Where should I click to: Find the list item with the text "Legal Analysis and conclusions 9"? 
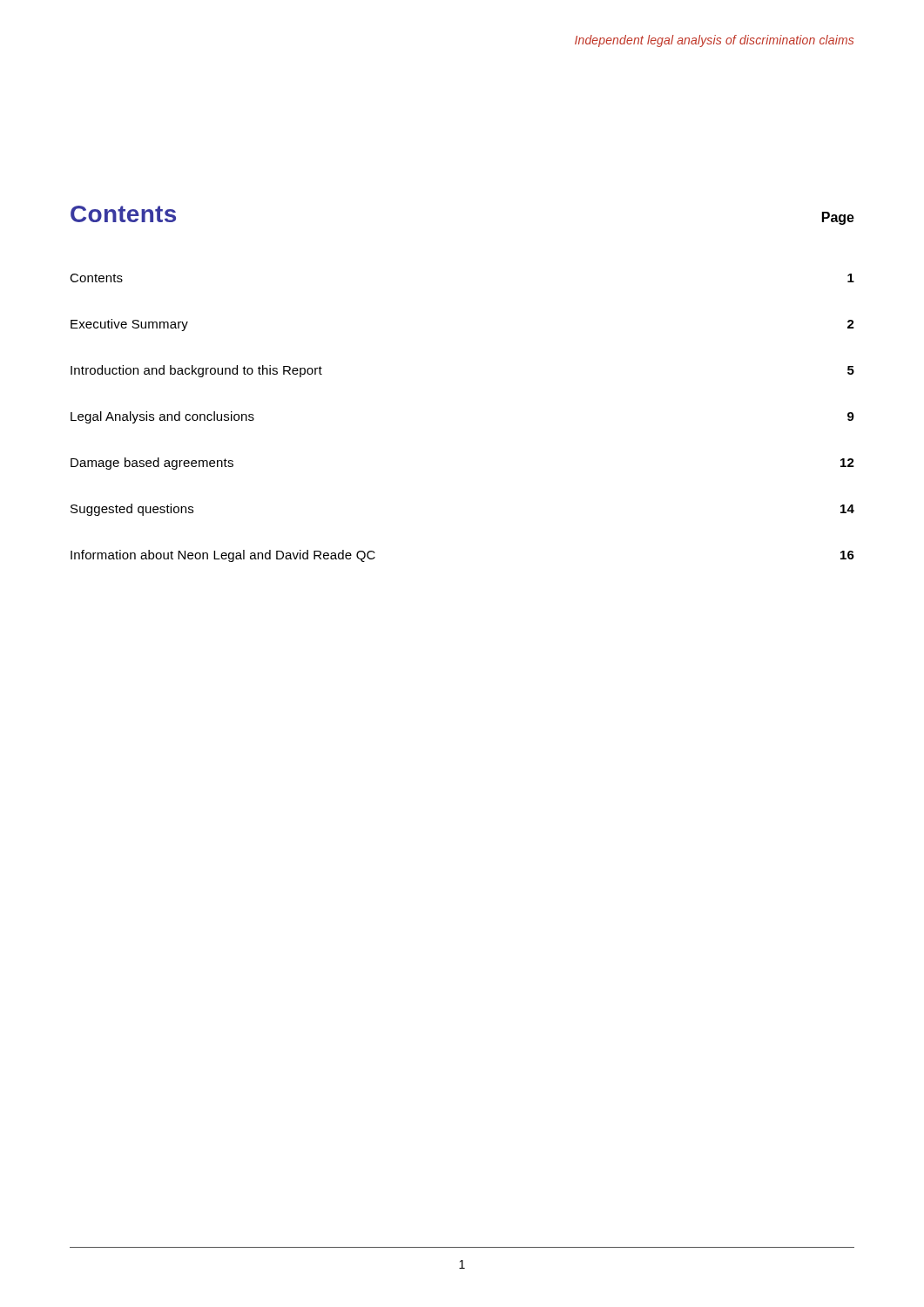[165, 417]
